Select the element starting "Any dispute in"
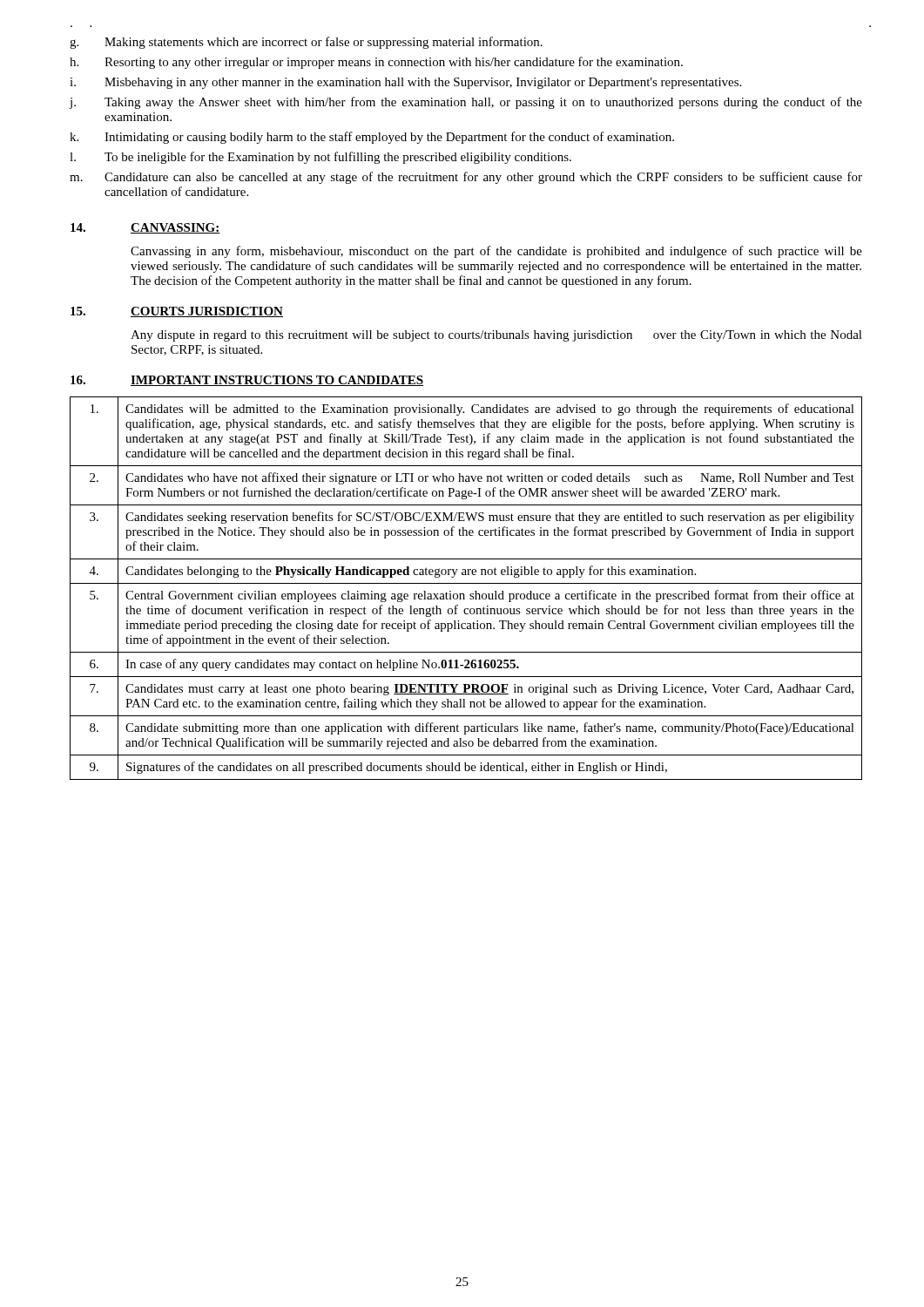924x1307 pixels. (x=496, y=342)
